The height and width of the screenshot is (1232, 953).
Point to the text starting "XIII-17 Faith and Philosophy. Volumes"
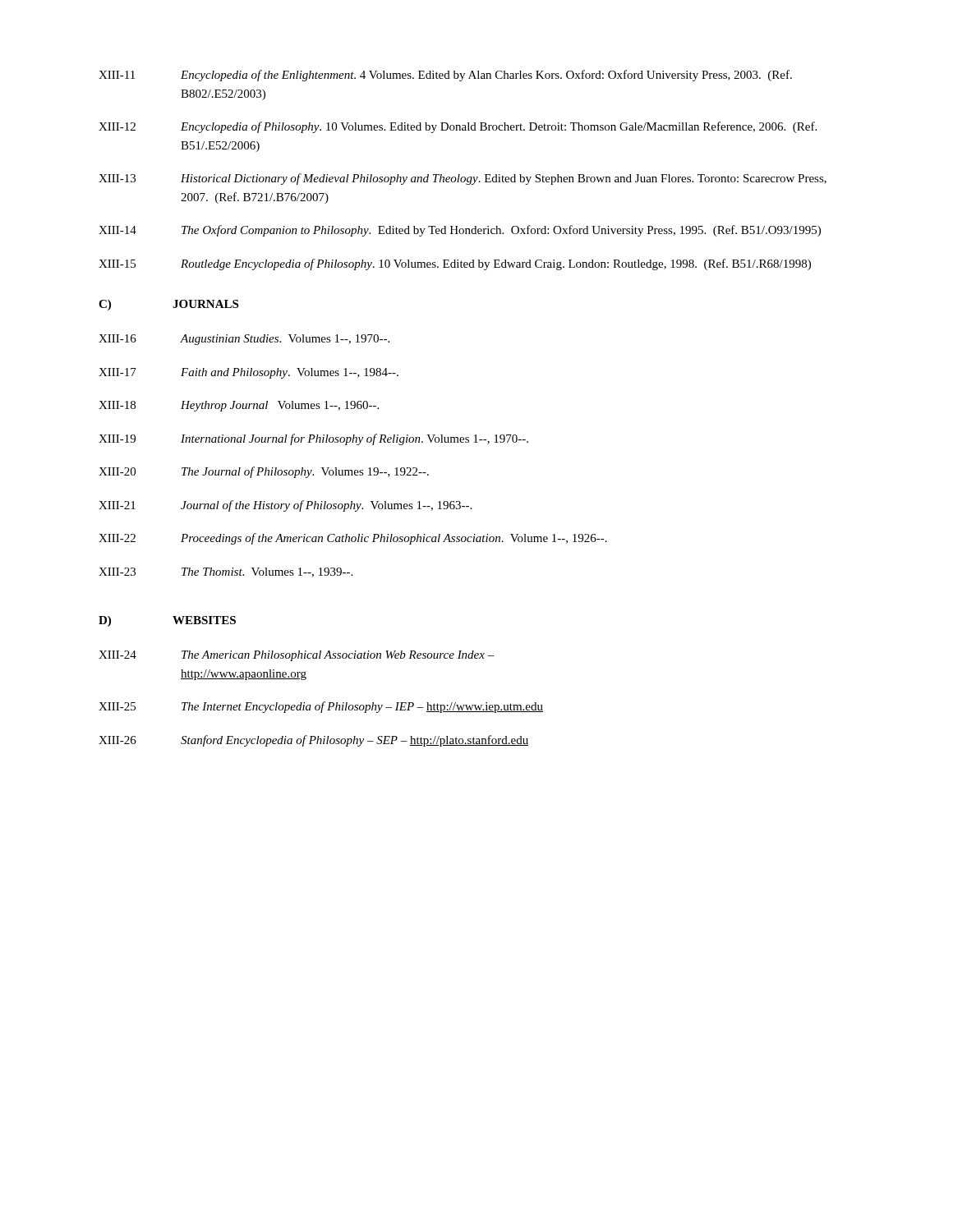pos(249,372)
